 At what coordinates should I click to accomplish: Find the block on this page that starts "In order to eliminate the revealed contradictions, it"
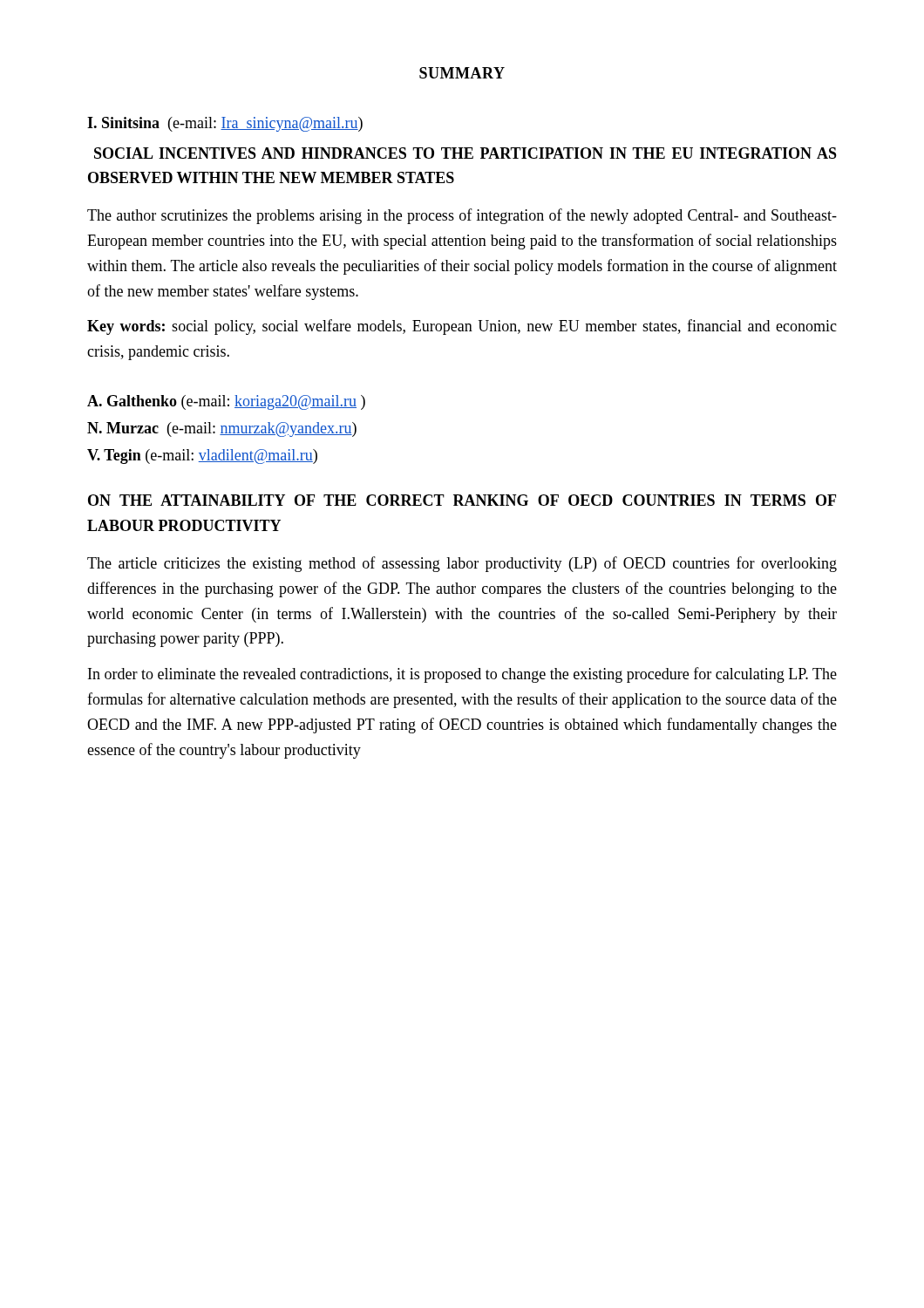(x=462, y=712)
